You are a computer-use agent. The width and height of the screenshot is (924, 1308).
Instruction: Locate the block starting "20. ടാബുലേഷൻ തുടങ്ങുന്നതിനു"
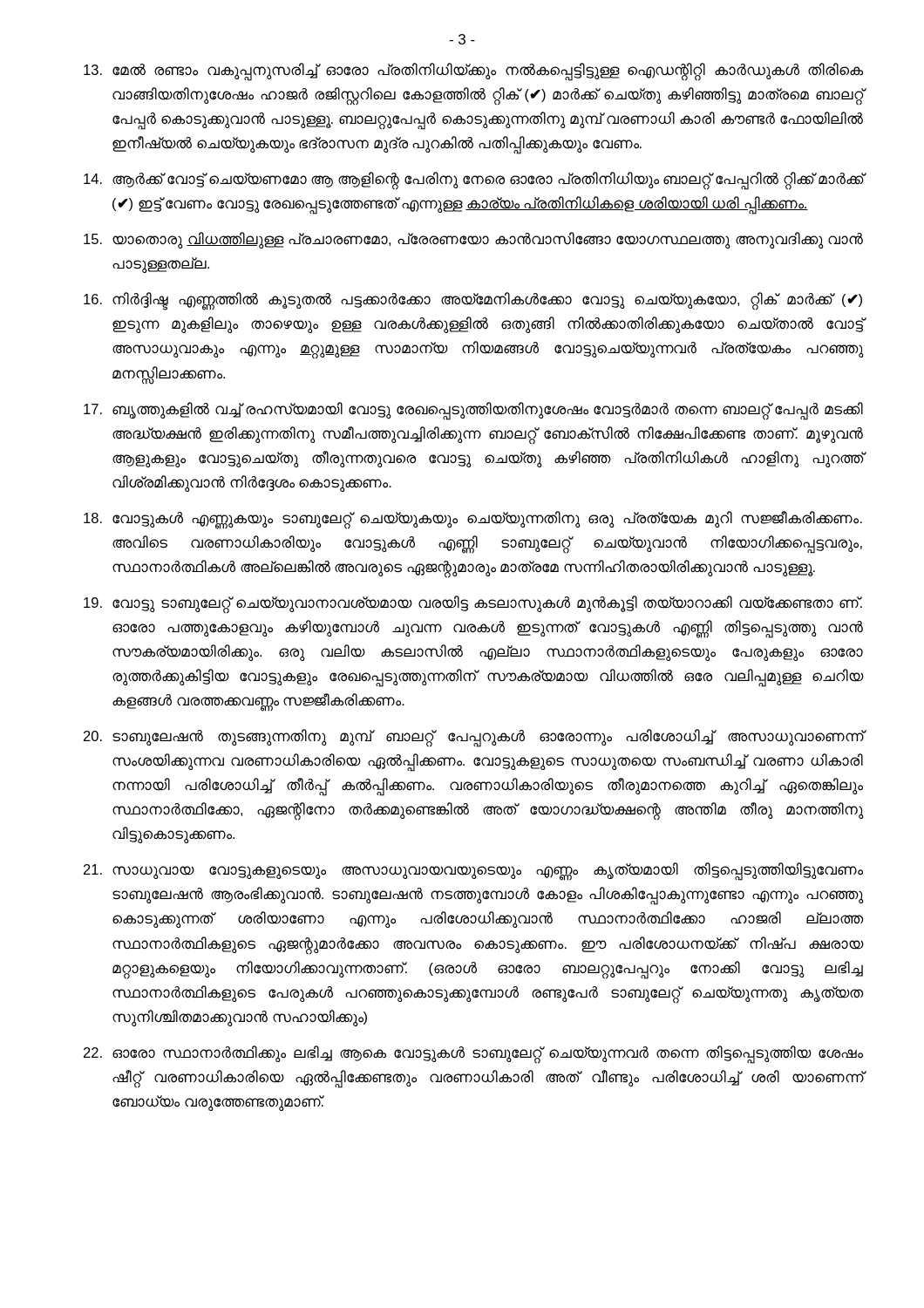(462, 785)
